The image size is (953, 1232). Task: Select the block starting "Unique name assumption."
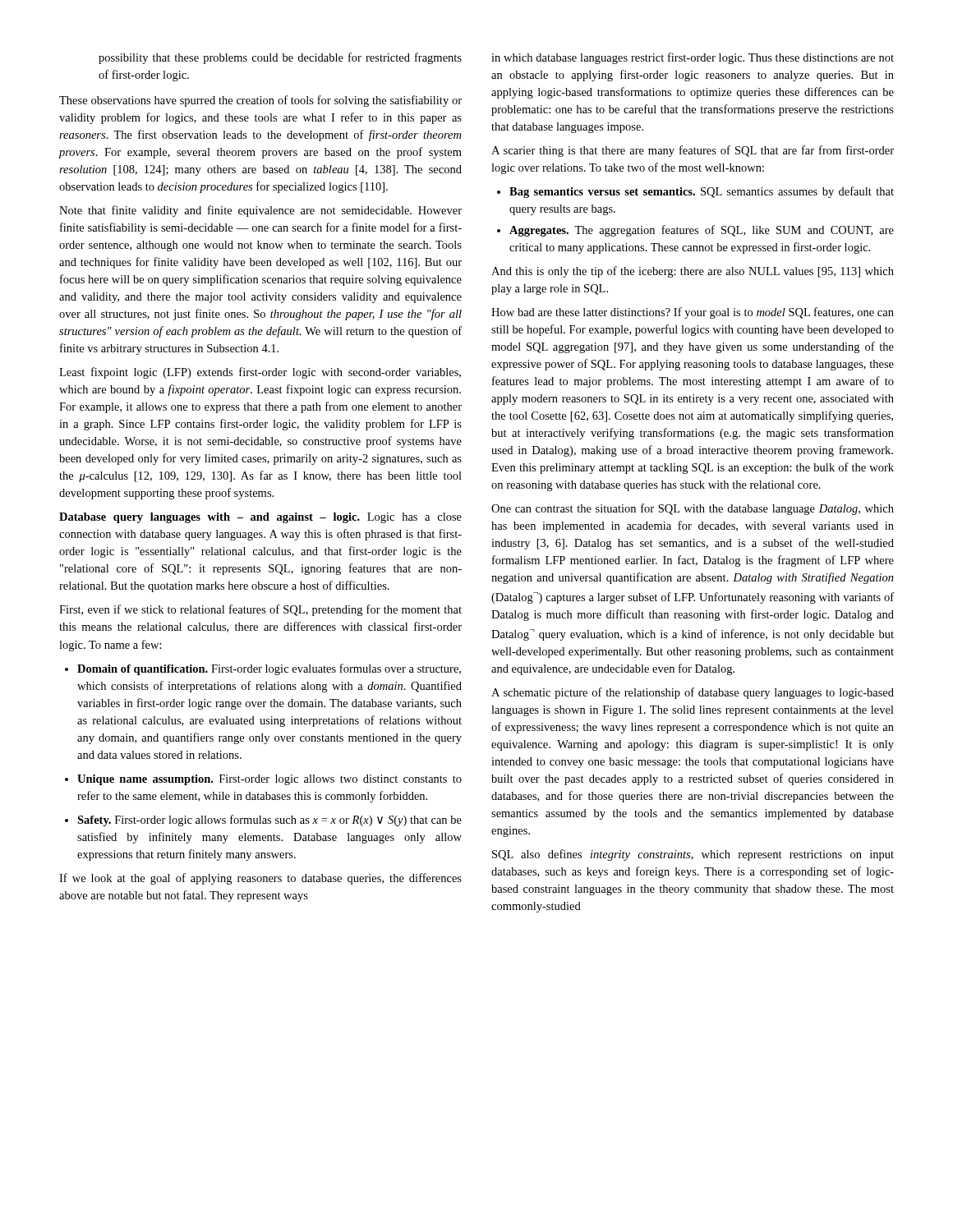click(260, 787)
